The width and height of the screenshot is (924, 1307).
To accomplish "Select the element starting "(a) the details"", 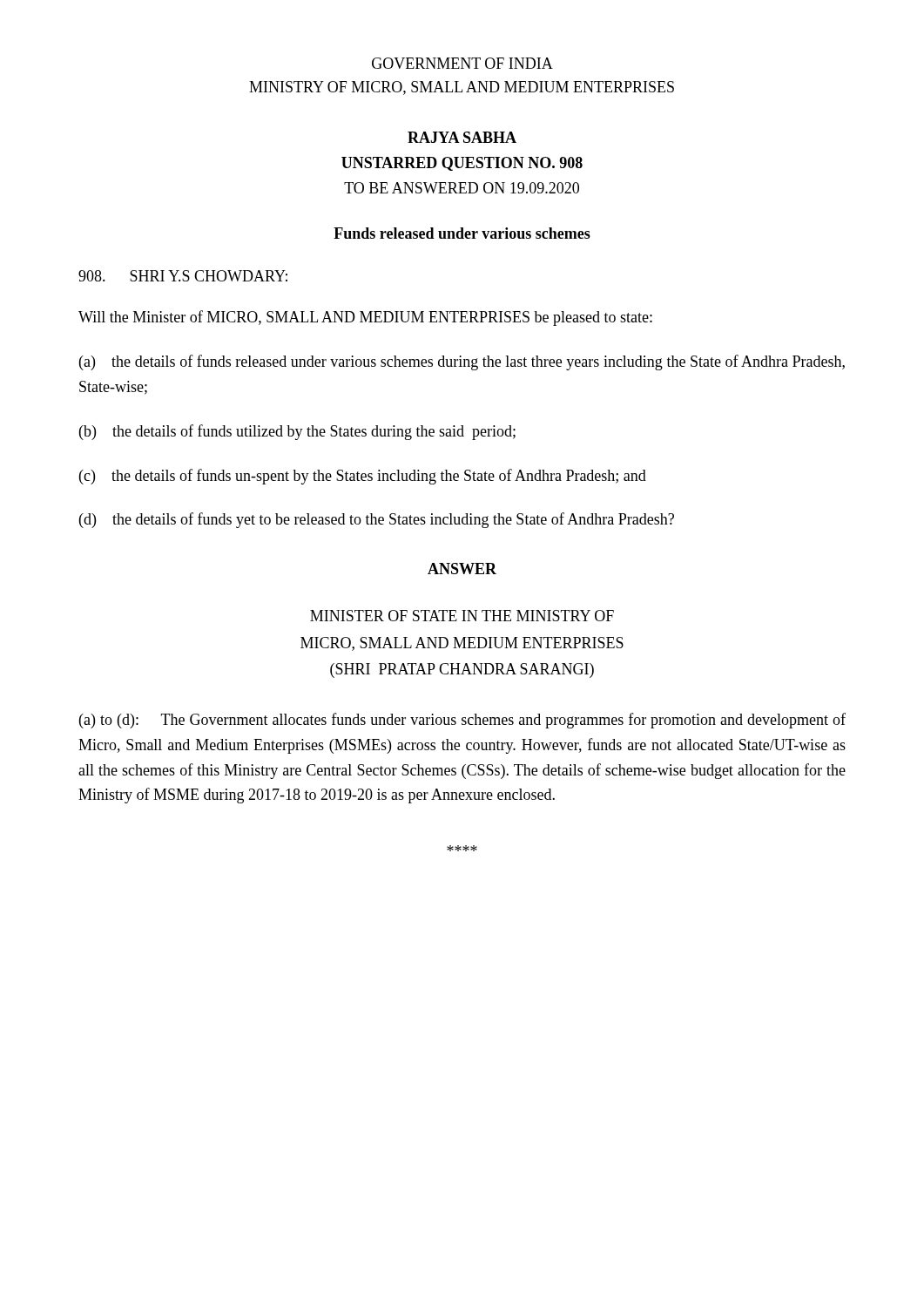I will tap(462, 374).
